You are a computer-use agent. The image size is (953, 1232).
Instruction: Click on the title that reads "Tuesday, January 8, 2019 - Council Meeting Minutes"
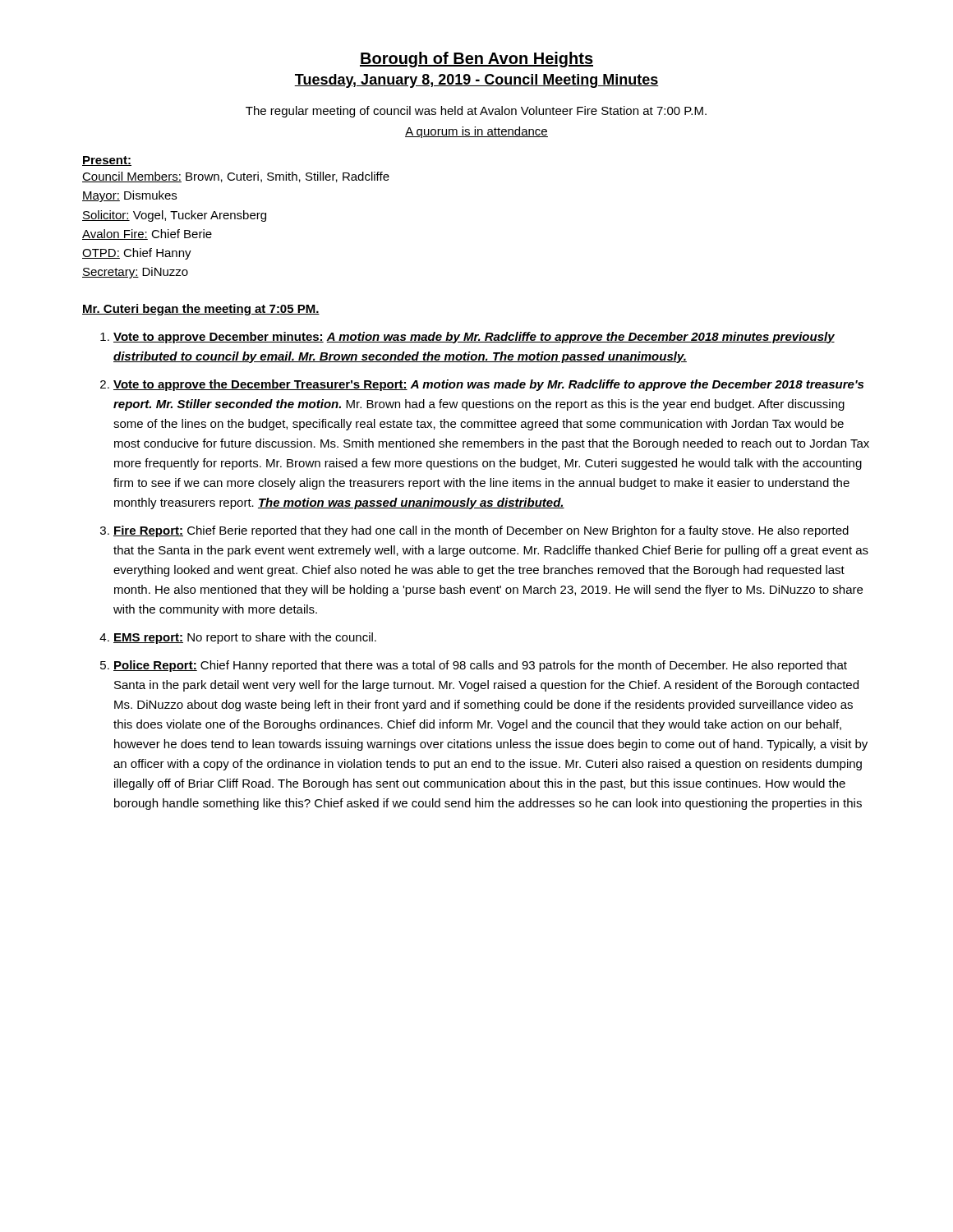coord(476,80)
